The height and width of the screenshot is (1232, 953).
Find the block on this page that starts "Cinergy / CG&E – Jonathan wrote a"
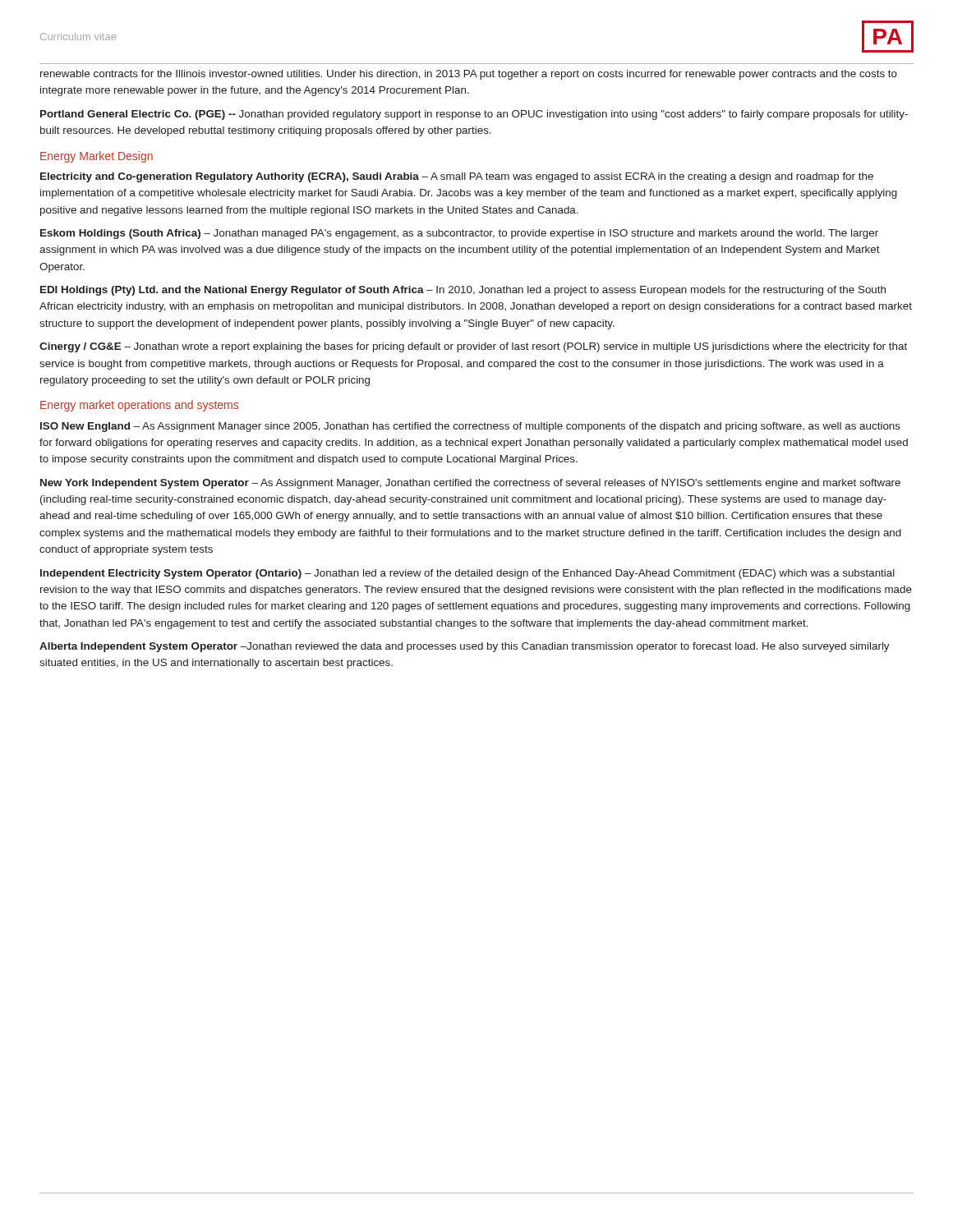click(x=473, y=363)
